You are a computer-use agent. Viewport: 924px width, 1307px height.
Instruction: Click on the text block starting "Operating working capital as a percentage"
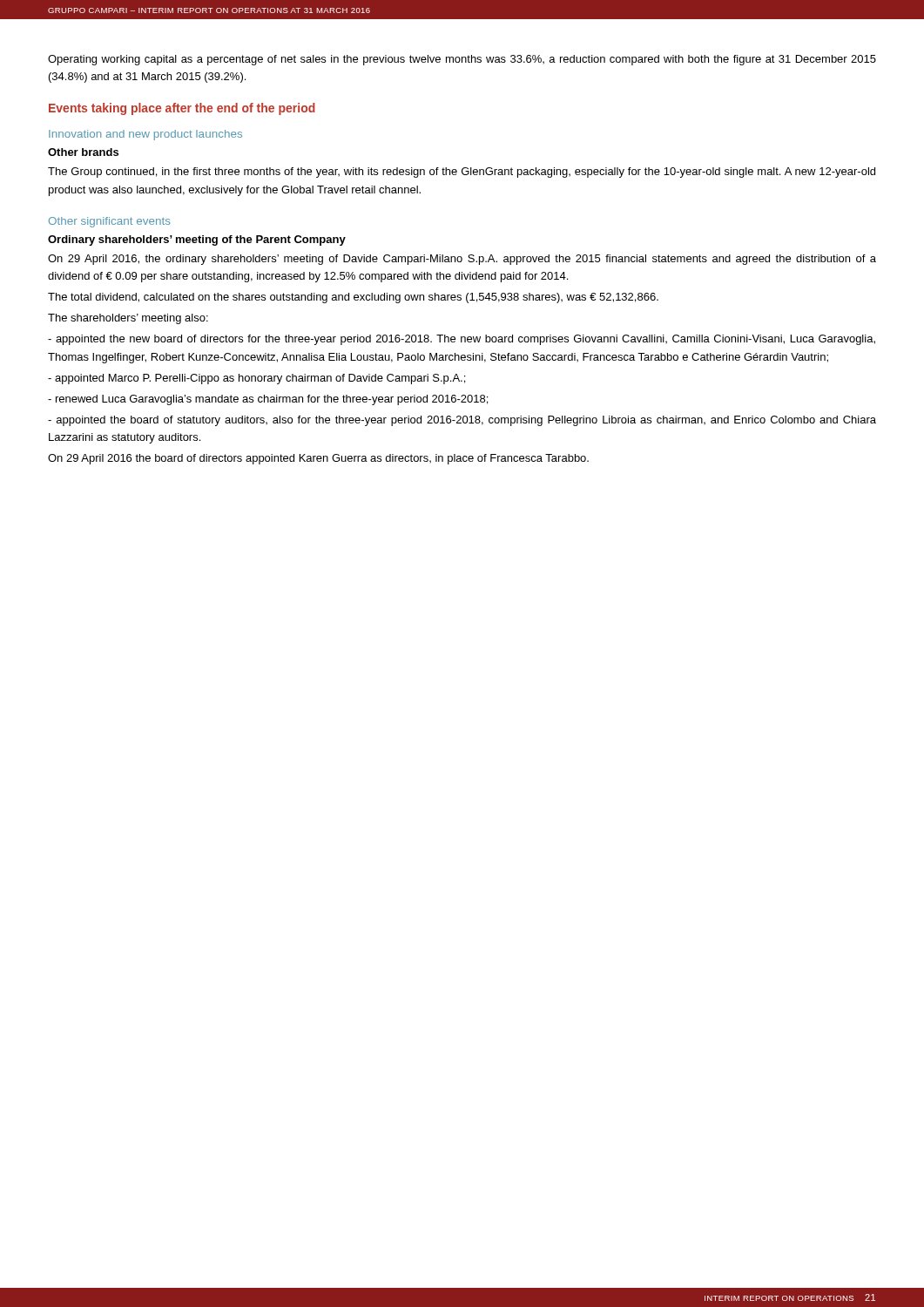point(462,68)
